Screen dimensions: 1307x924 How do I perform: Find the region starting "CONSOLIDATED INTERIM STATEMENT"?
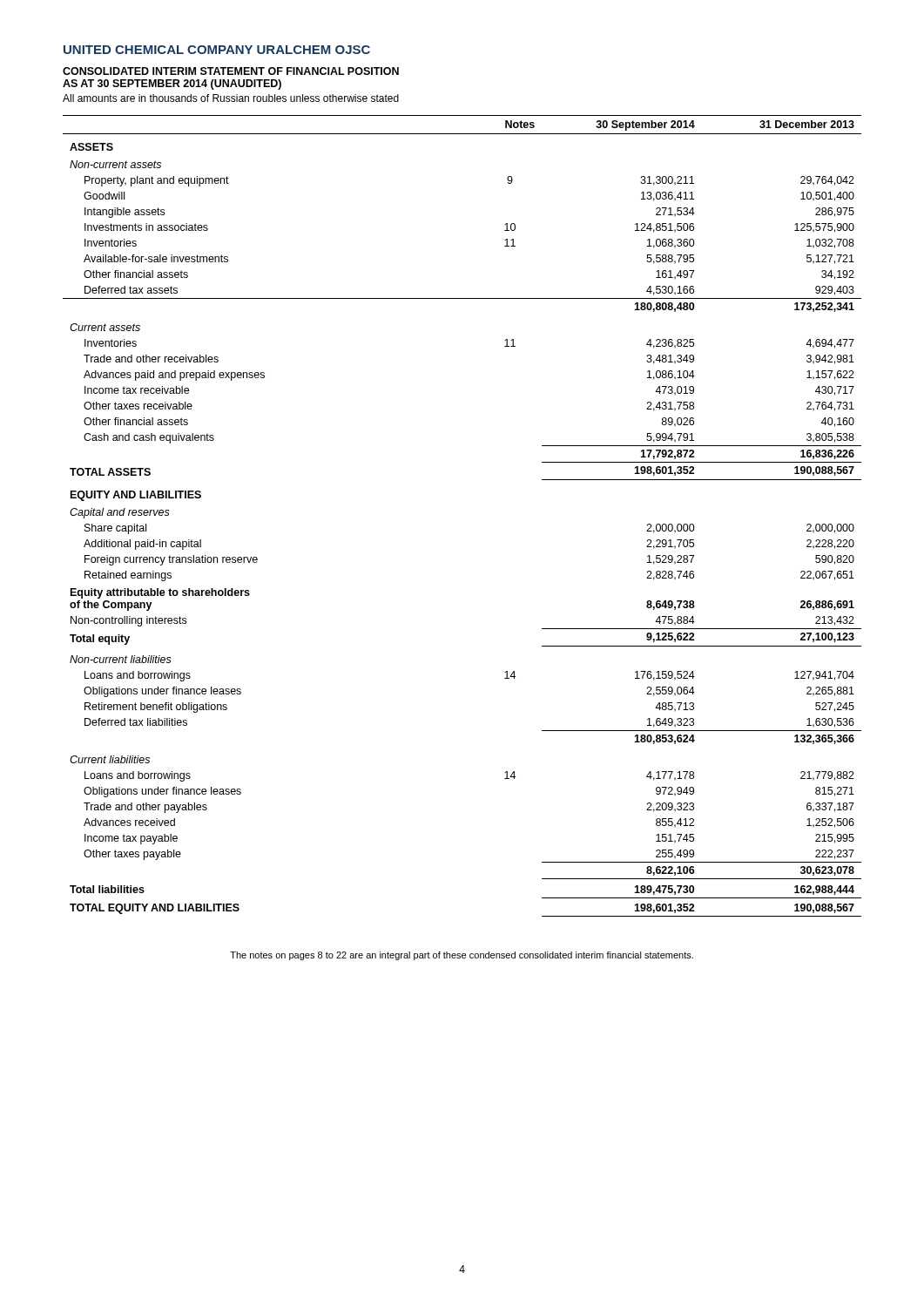coord(231,78)
